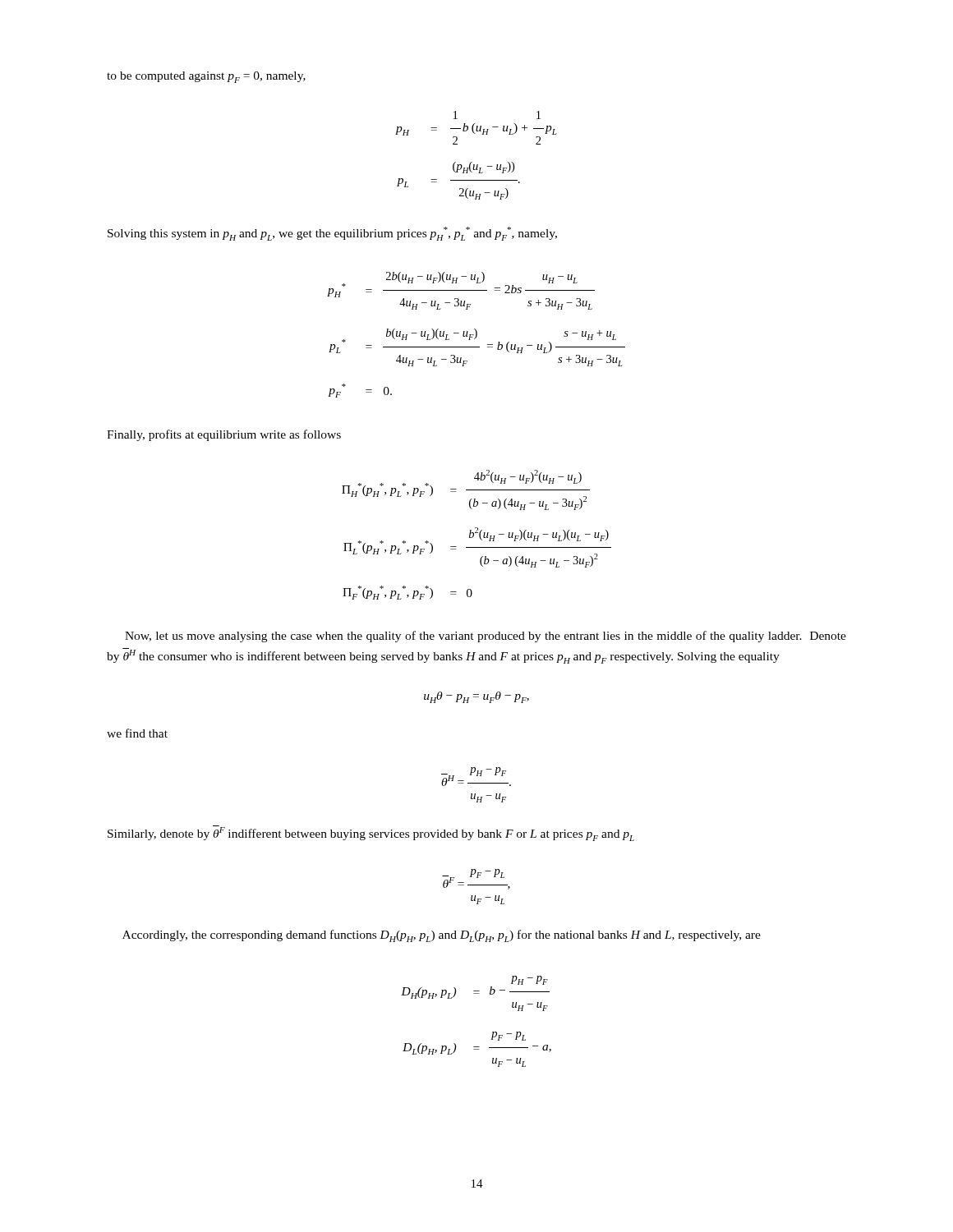Find the formula on this page that starts "pH = 12b (uH − uL) + 12pL"

click(476, 155)
